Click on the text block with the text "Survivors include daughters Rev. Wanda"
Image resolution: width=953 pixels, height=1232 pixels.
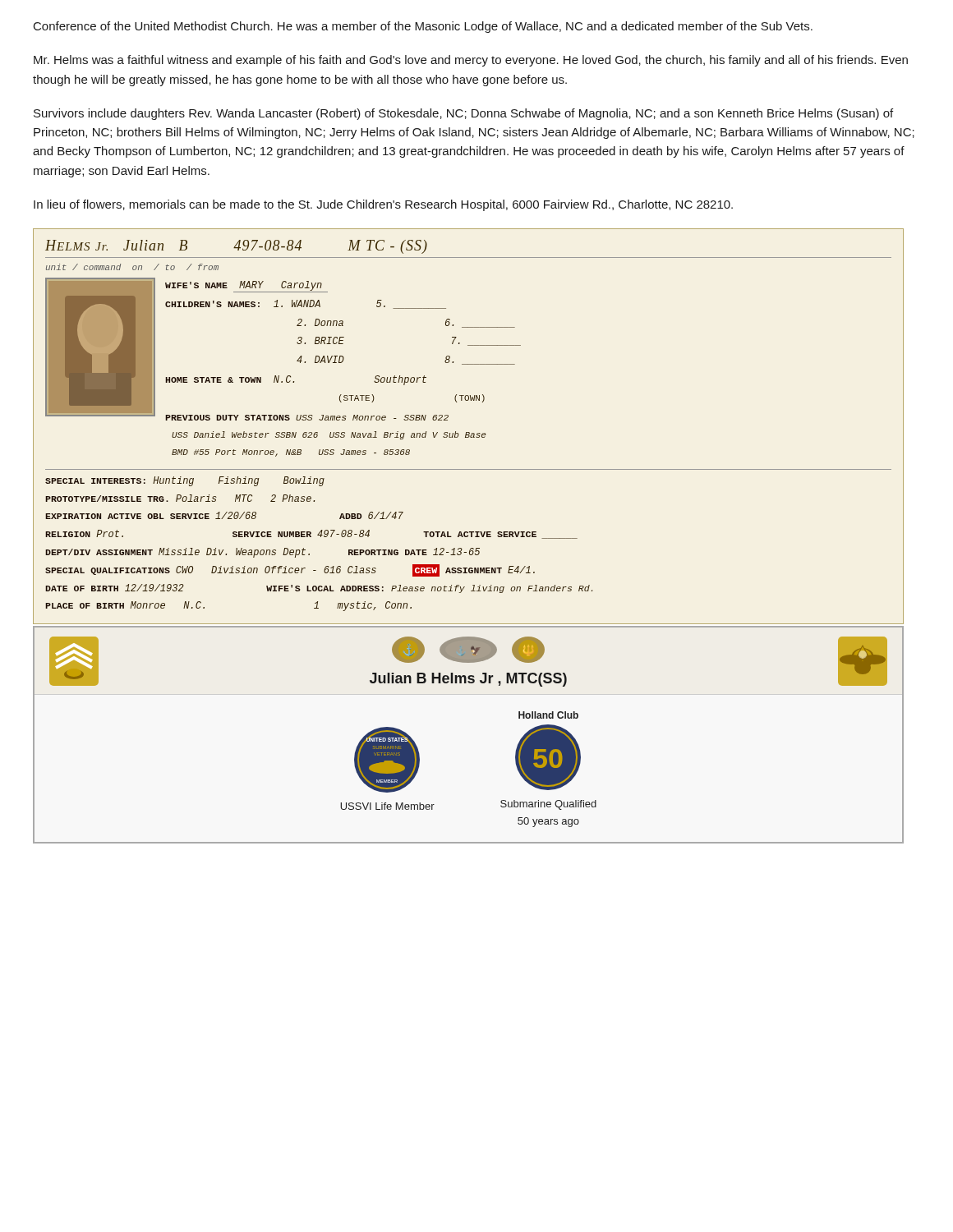click(x=474, y=141)
